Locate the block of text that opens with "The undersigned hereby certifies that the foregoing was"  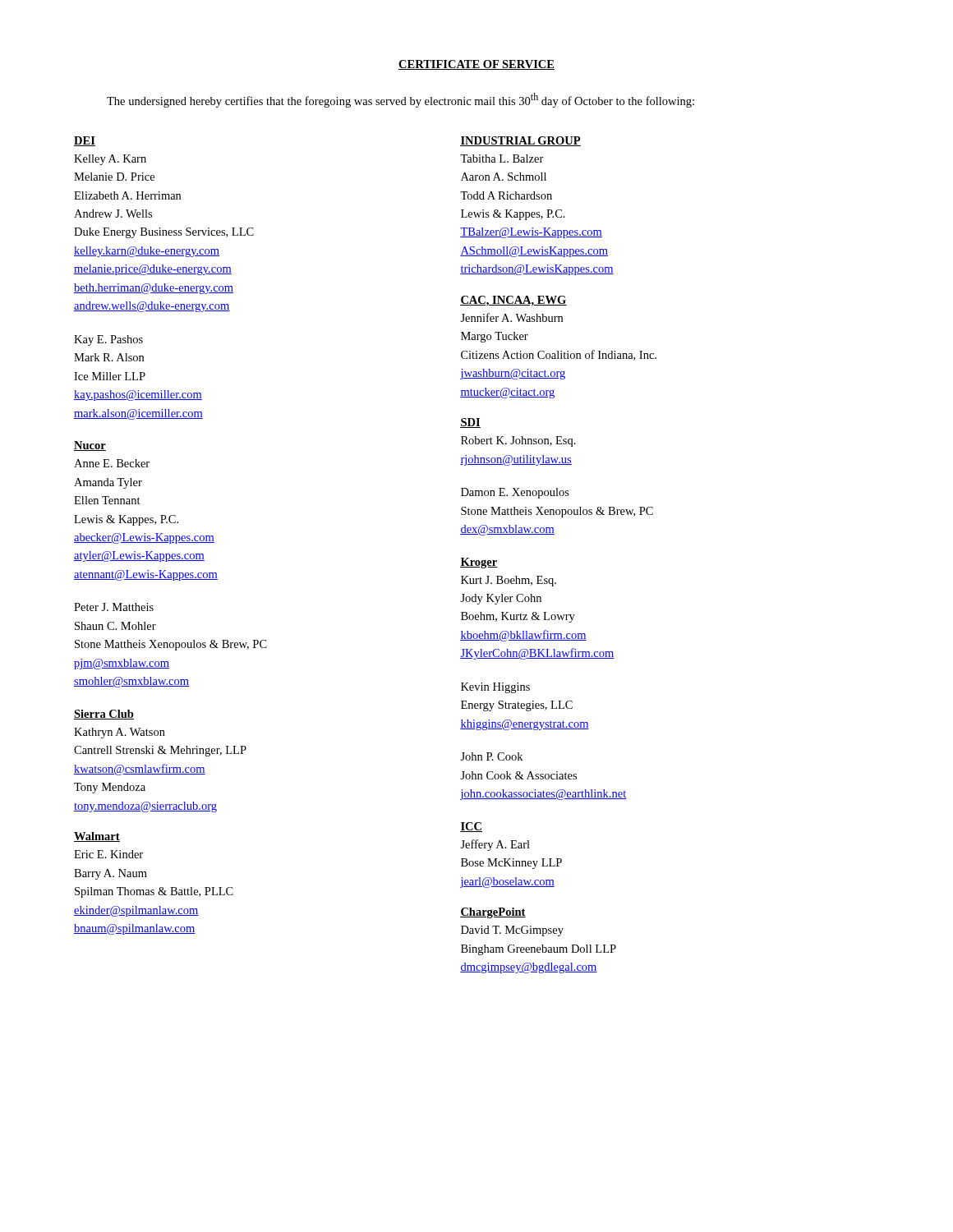coord(401,99)
